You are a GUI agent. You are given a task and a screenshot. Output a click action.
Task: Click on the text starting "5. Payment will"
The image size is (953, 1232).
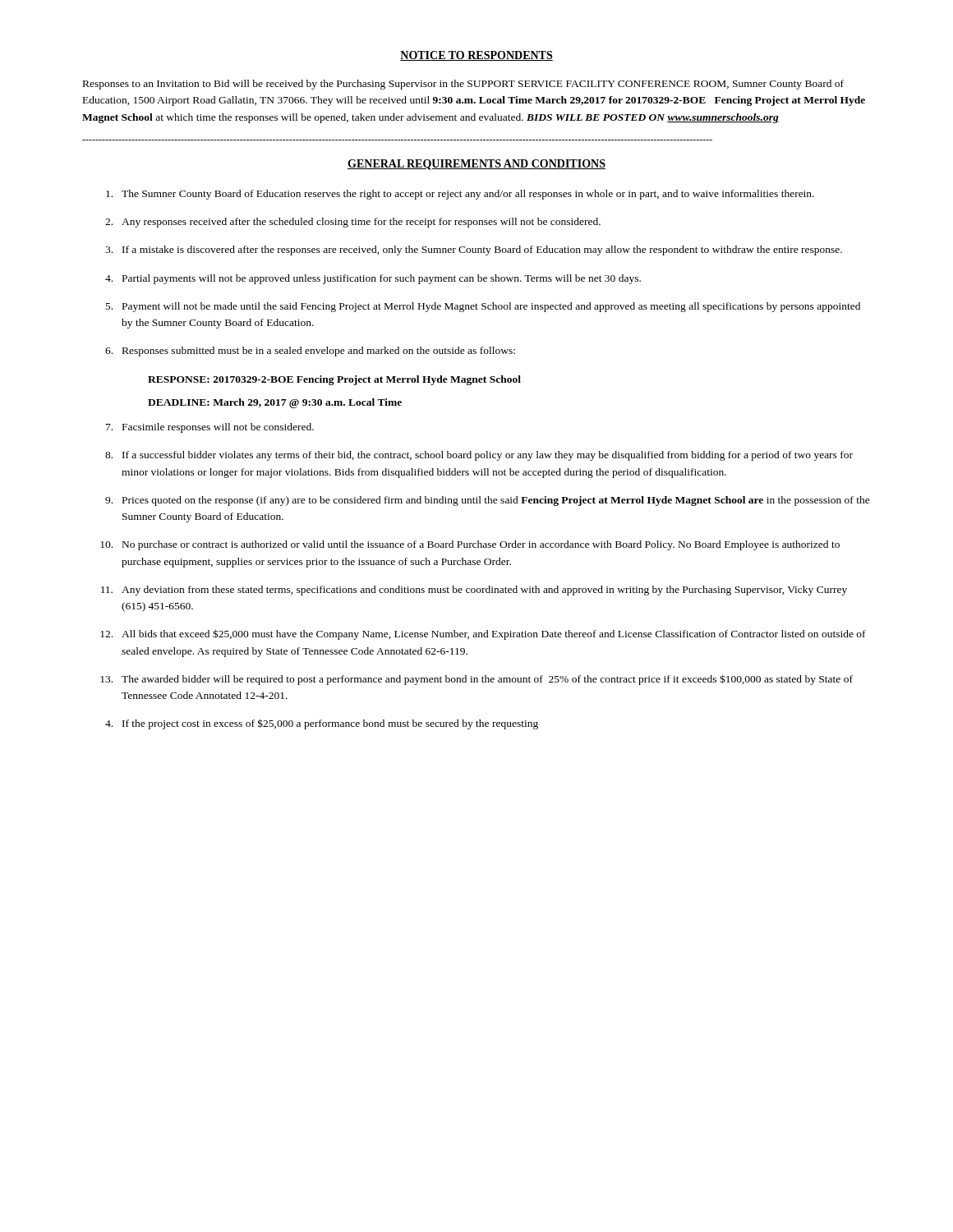tap(476, 315)
